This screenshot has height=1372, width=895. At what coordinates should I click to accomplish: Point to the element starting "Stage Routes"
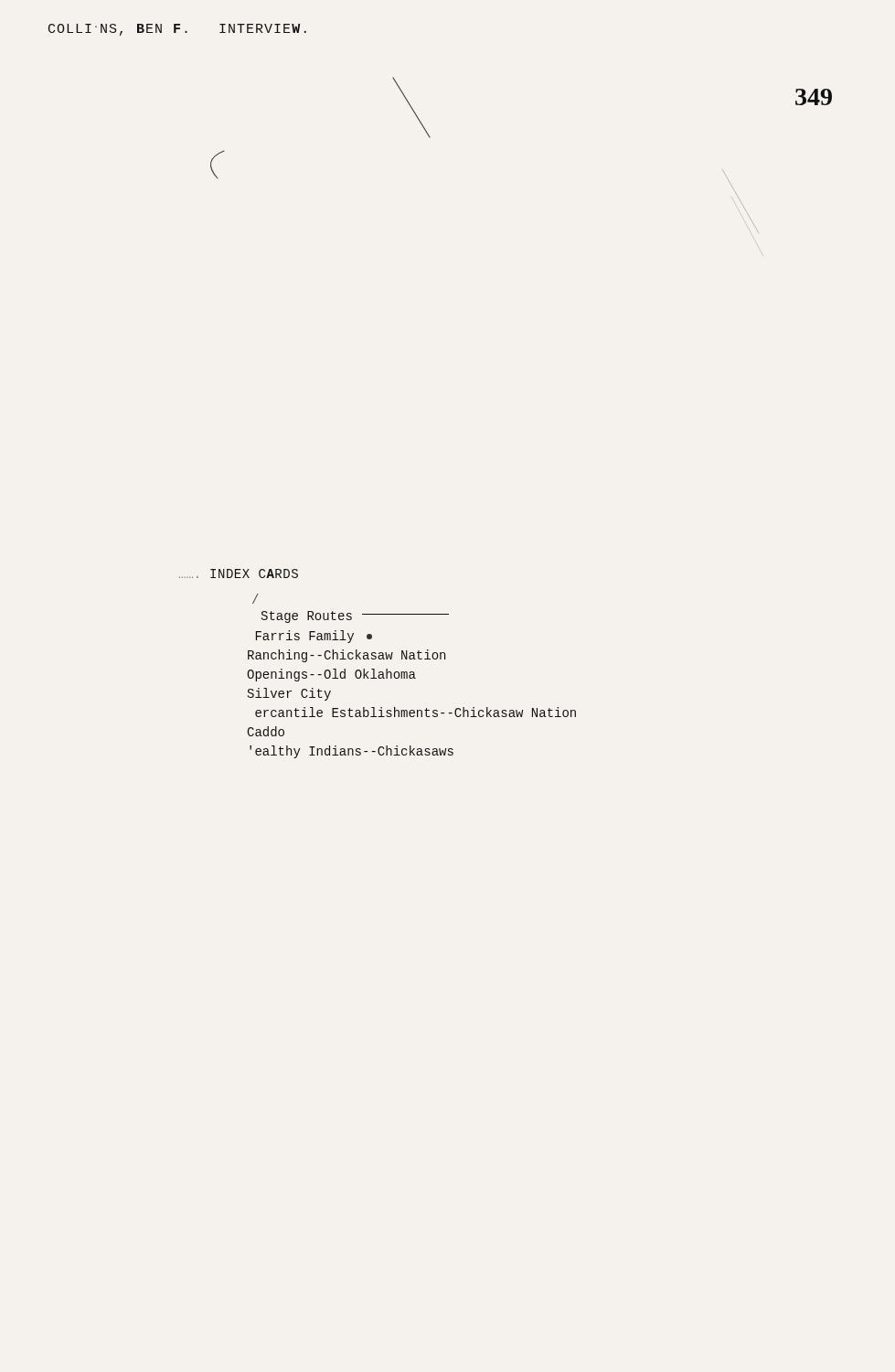point(355,617)
